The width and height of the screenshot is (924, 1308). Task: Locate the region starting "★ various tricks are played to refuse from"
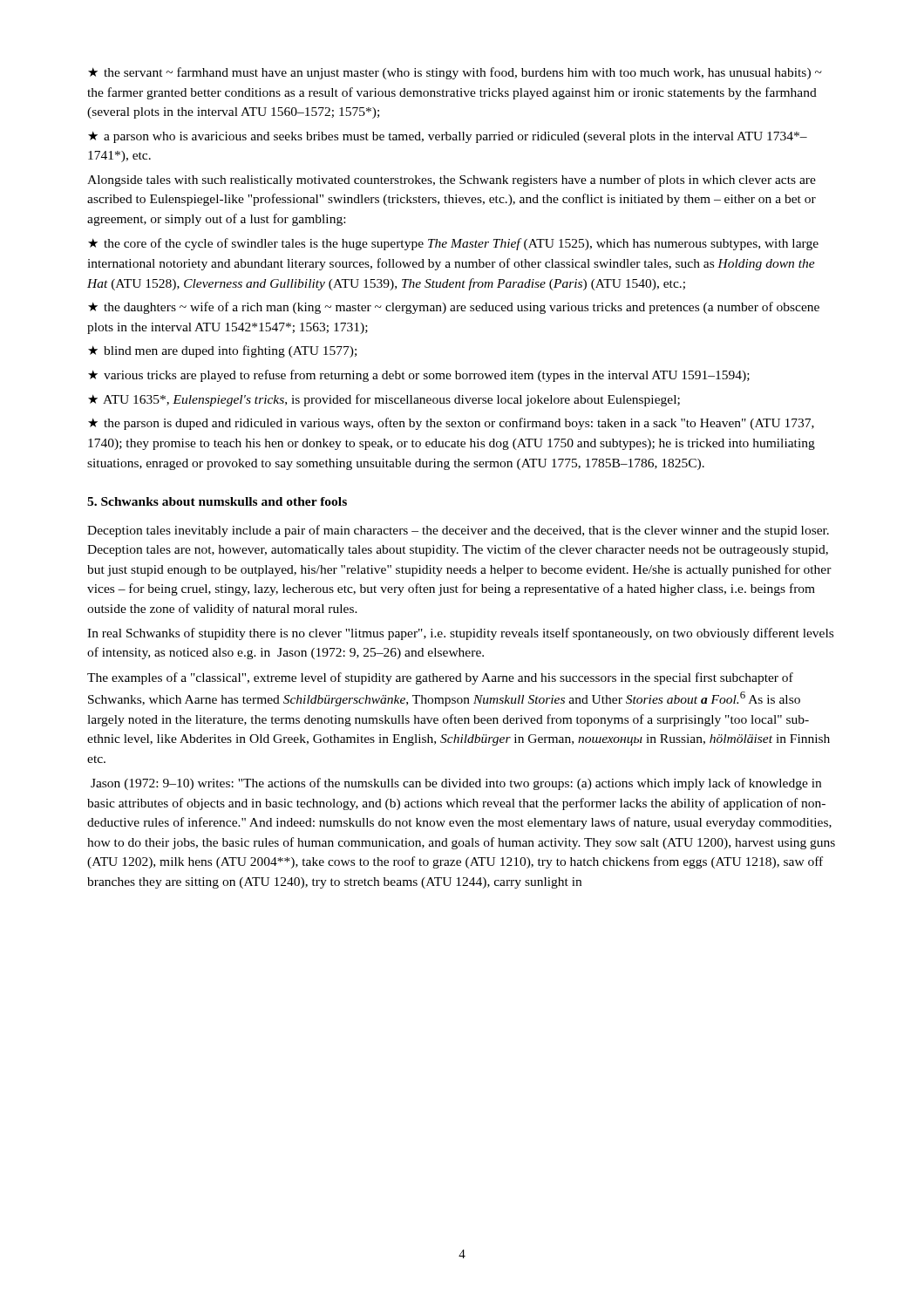pos(419,374)
